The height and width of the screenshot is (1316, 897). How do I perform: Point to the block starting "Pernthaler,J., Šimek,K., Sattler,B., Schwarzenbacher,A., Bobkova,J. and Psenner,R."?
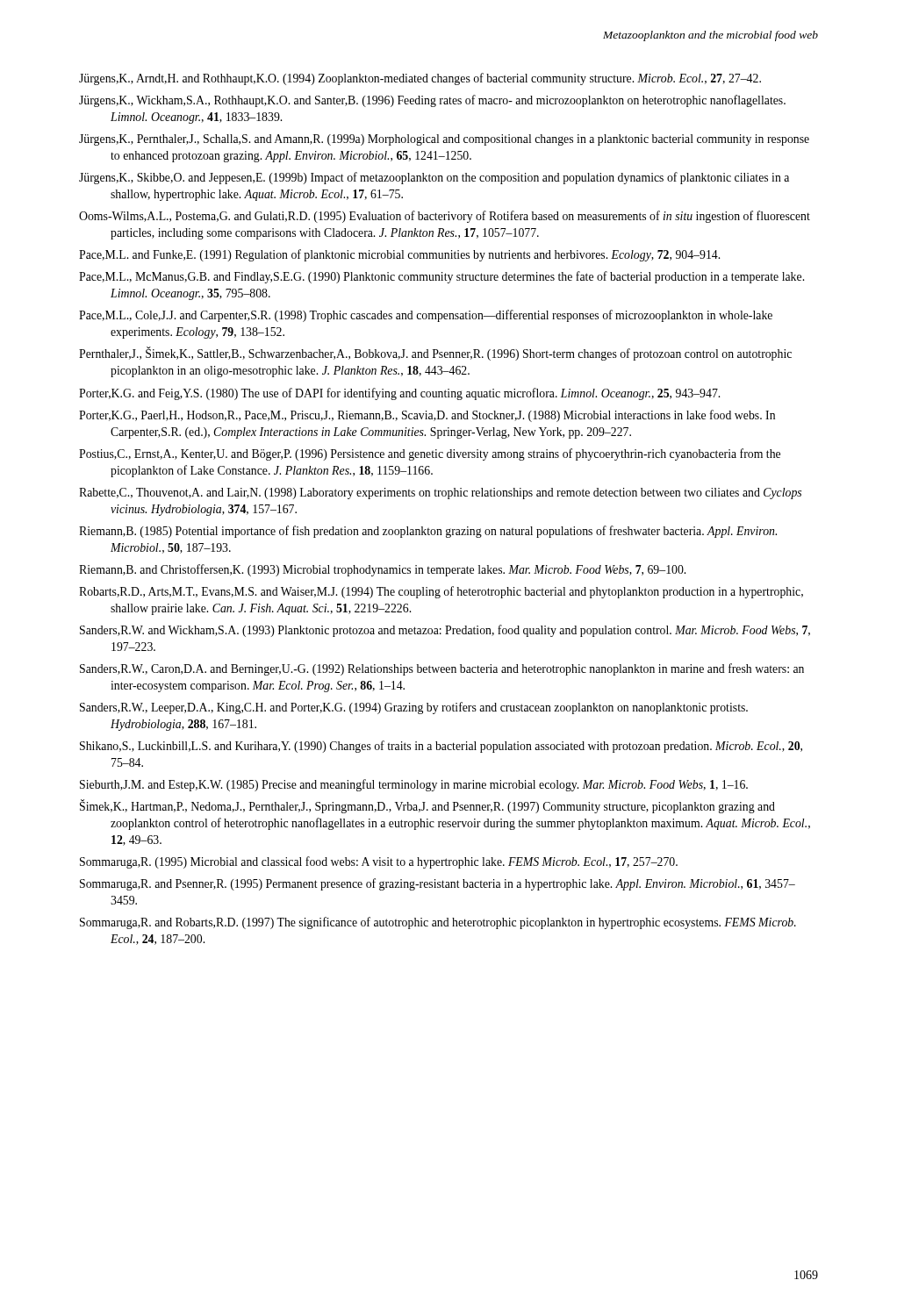(x=436, y=363)
